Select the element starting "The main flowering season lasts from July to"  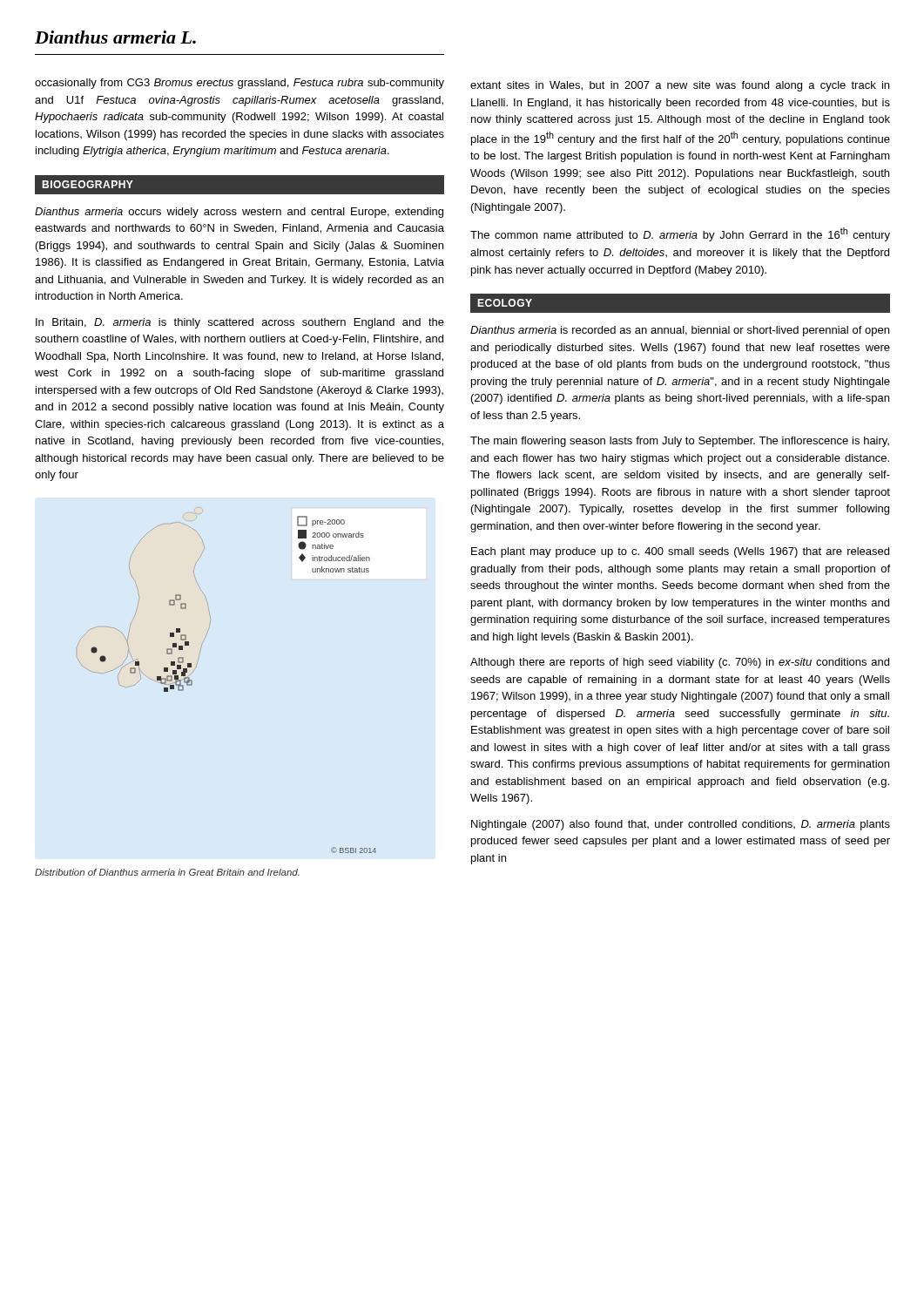pos(680,483)
